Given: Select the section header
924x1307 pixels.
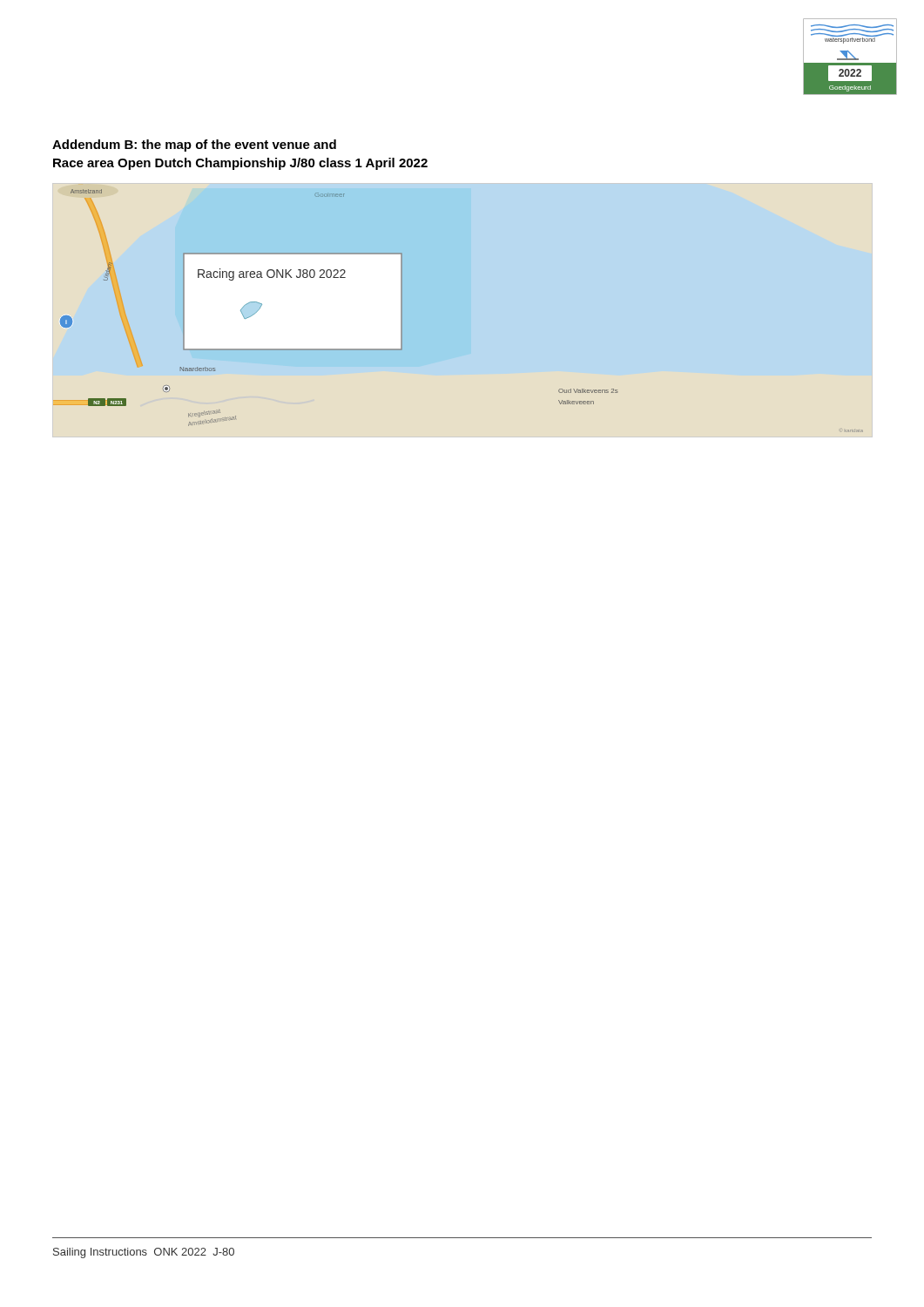Looking at the screenshot, I should 357,153.
